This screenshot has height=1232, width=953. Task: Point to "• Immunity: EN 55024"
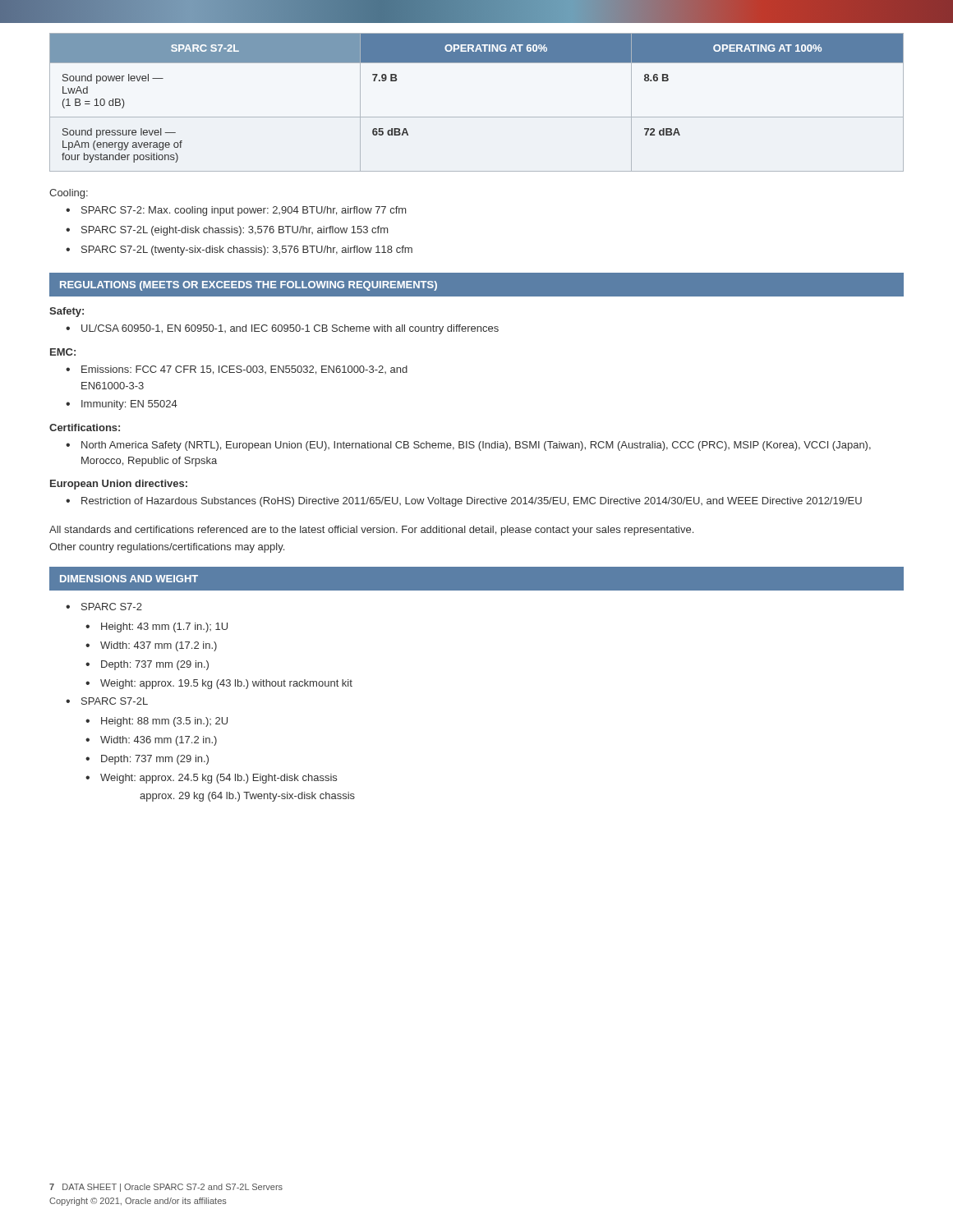click(x=122, y=405)
